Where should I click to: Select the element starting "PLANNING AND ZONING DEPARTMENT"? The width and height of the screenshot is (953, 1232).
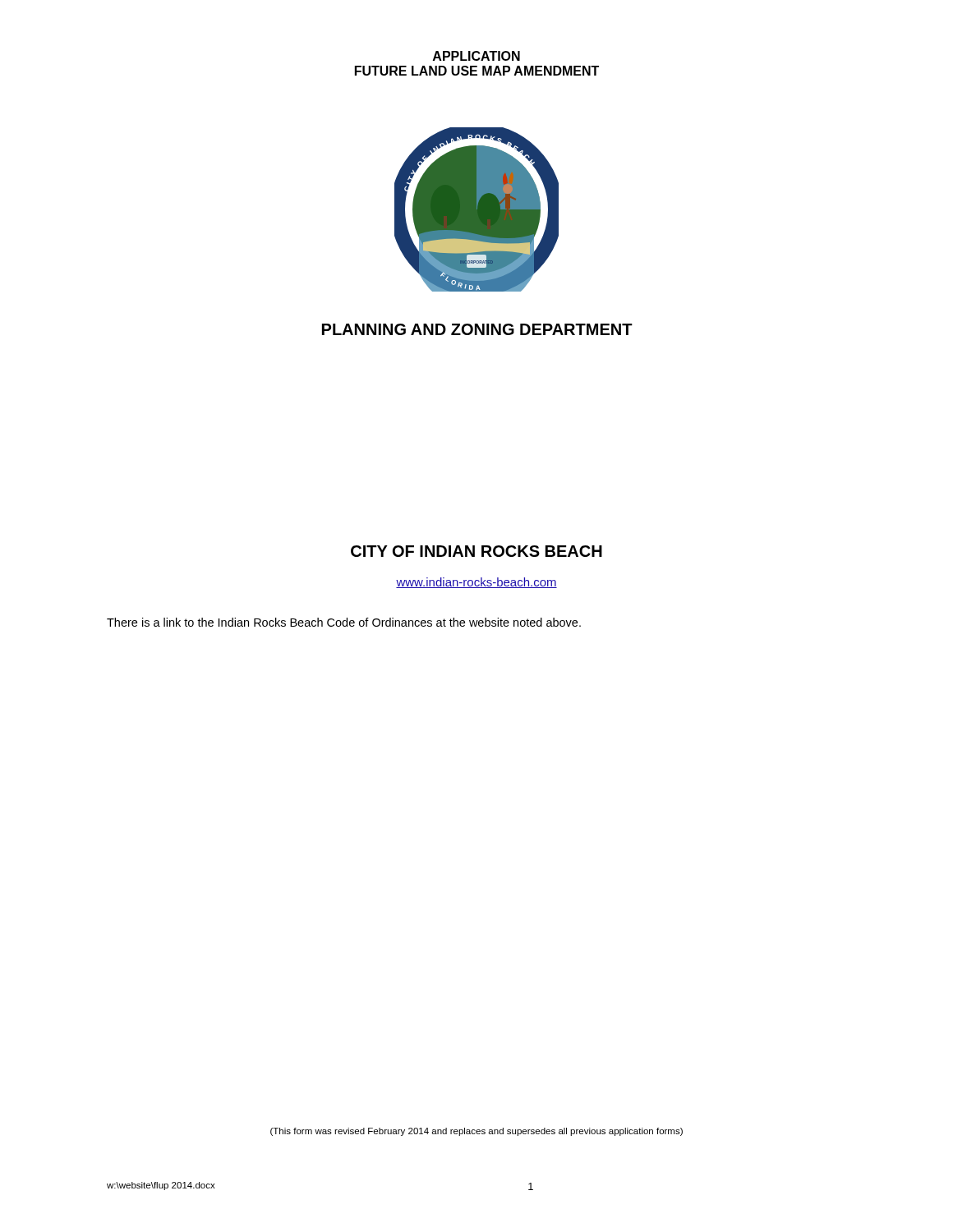point(476,329)
